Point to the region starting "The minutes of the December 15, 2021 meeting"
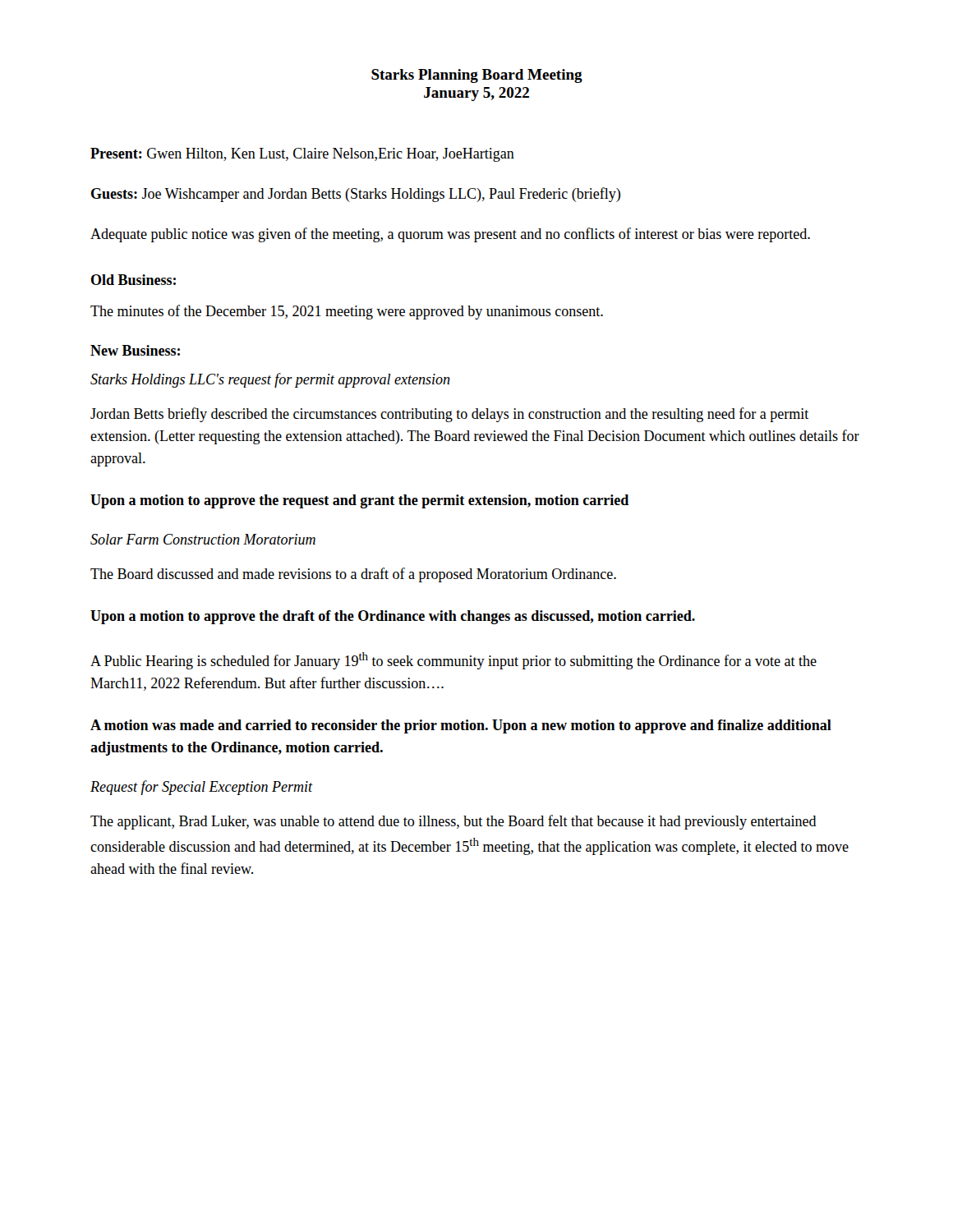Screen dimensions: 1232x953 (x=347, y=311)
